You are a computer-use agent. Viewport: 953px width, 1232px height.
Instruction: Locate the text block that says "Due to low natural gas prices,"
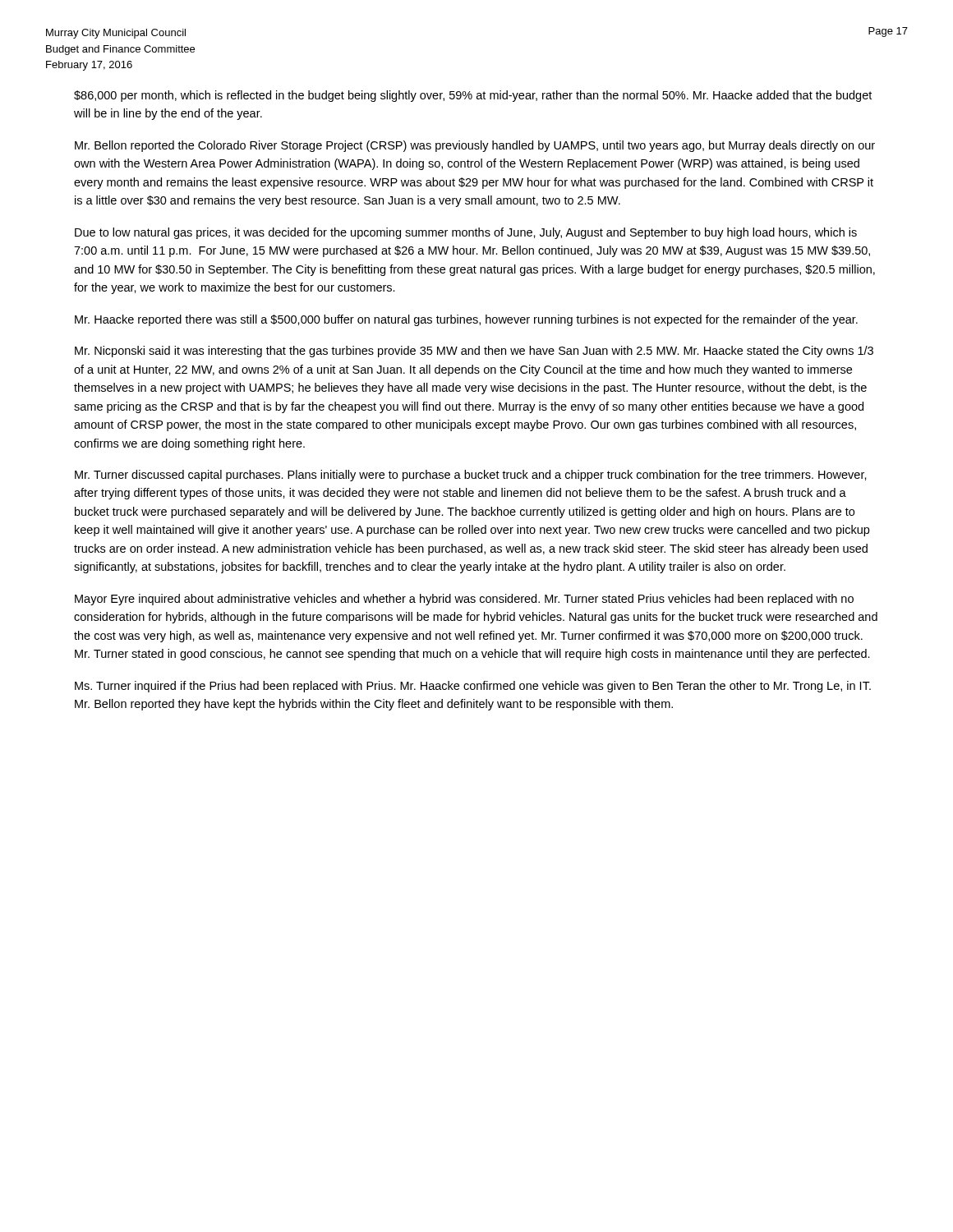475,260
